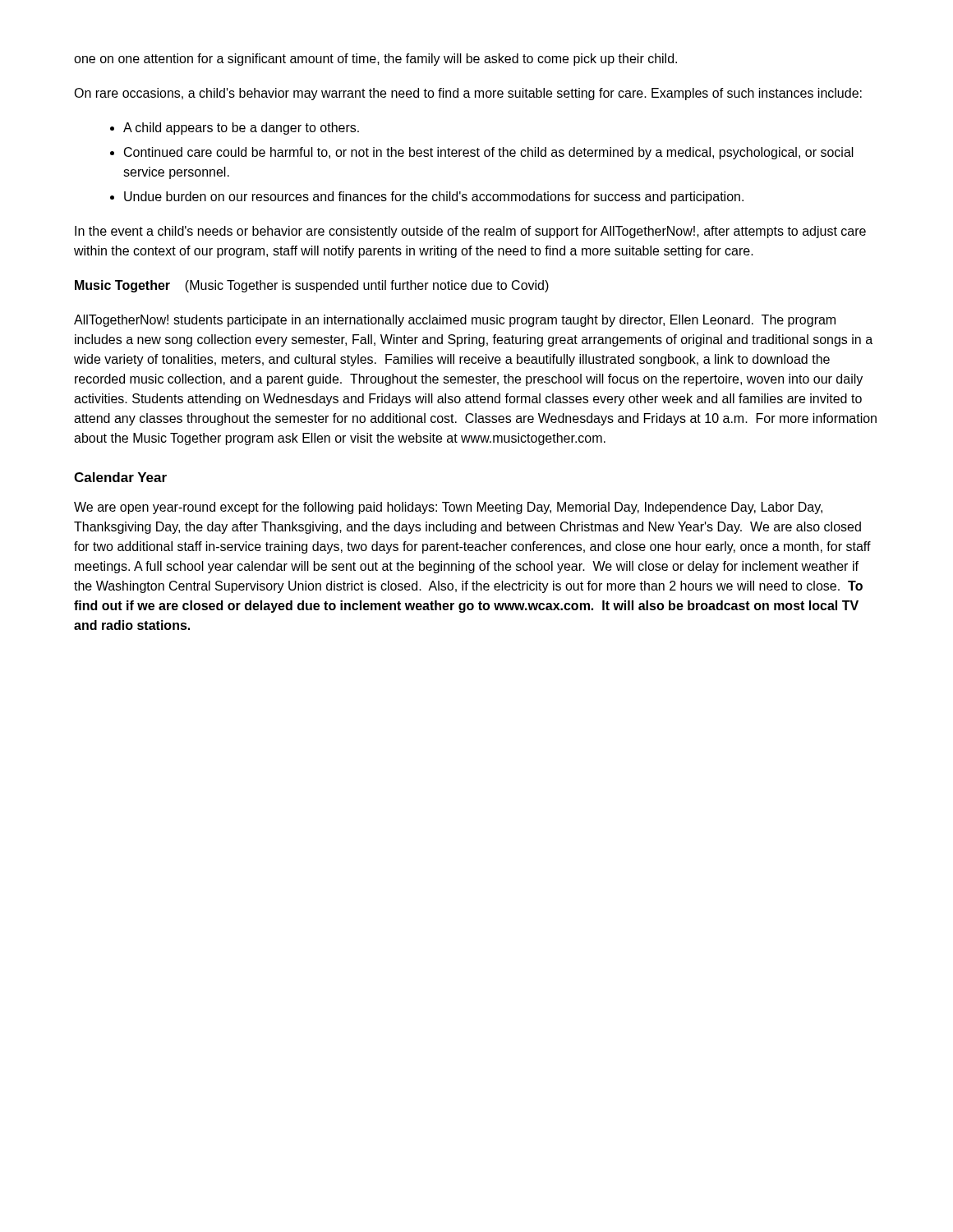Select the block starting "one on one"
The image size is (953, 1232).
pos(376,59)
